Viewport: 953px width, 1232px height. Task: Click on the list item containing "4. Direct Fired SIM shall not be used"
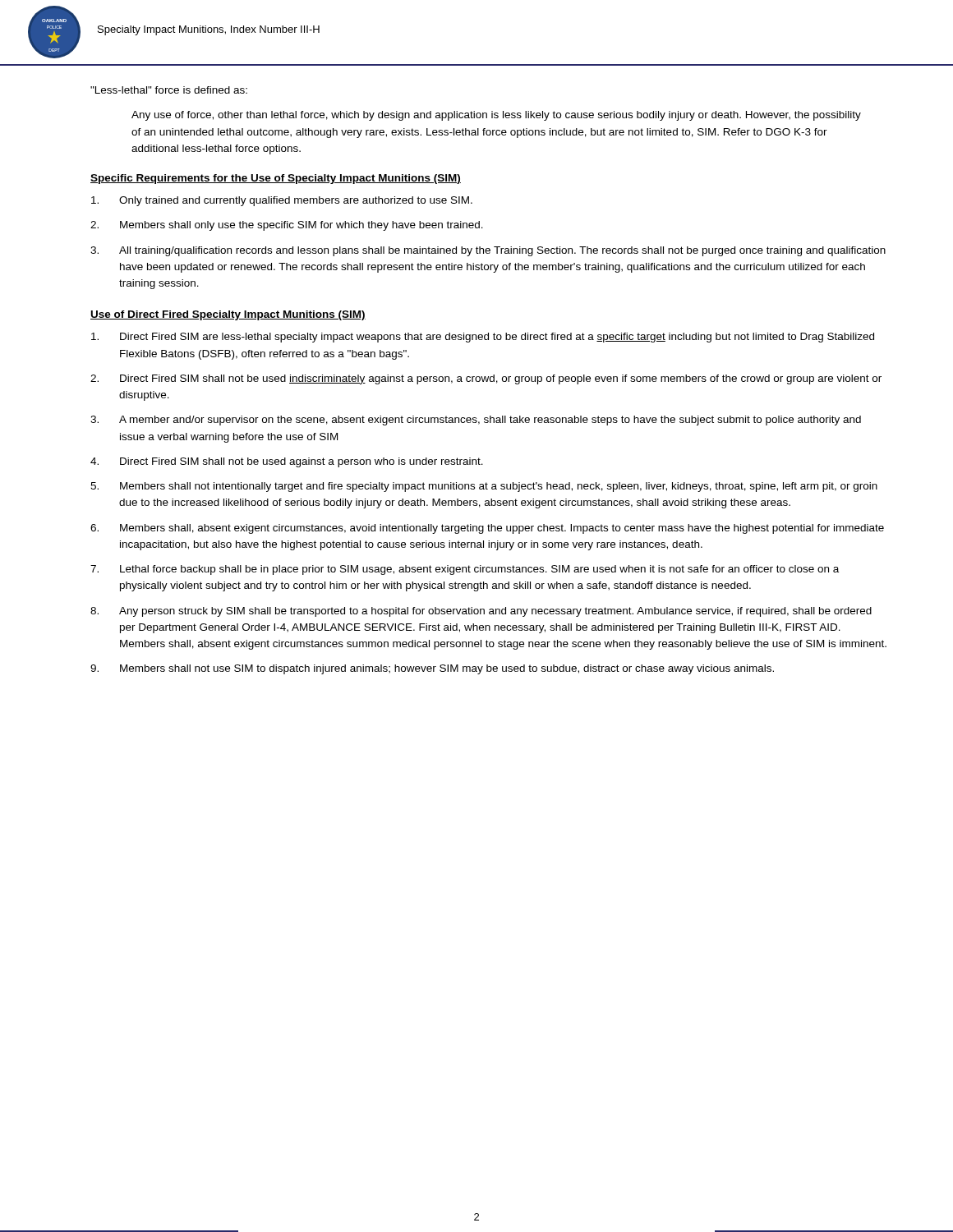click(x=489, y=461)
